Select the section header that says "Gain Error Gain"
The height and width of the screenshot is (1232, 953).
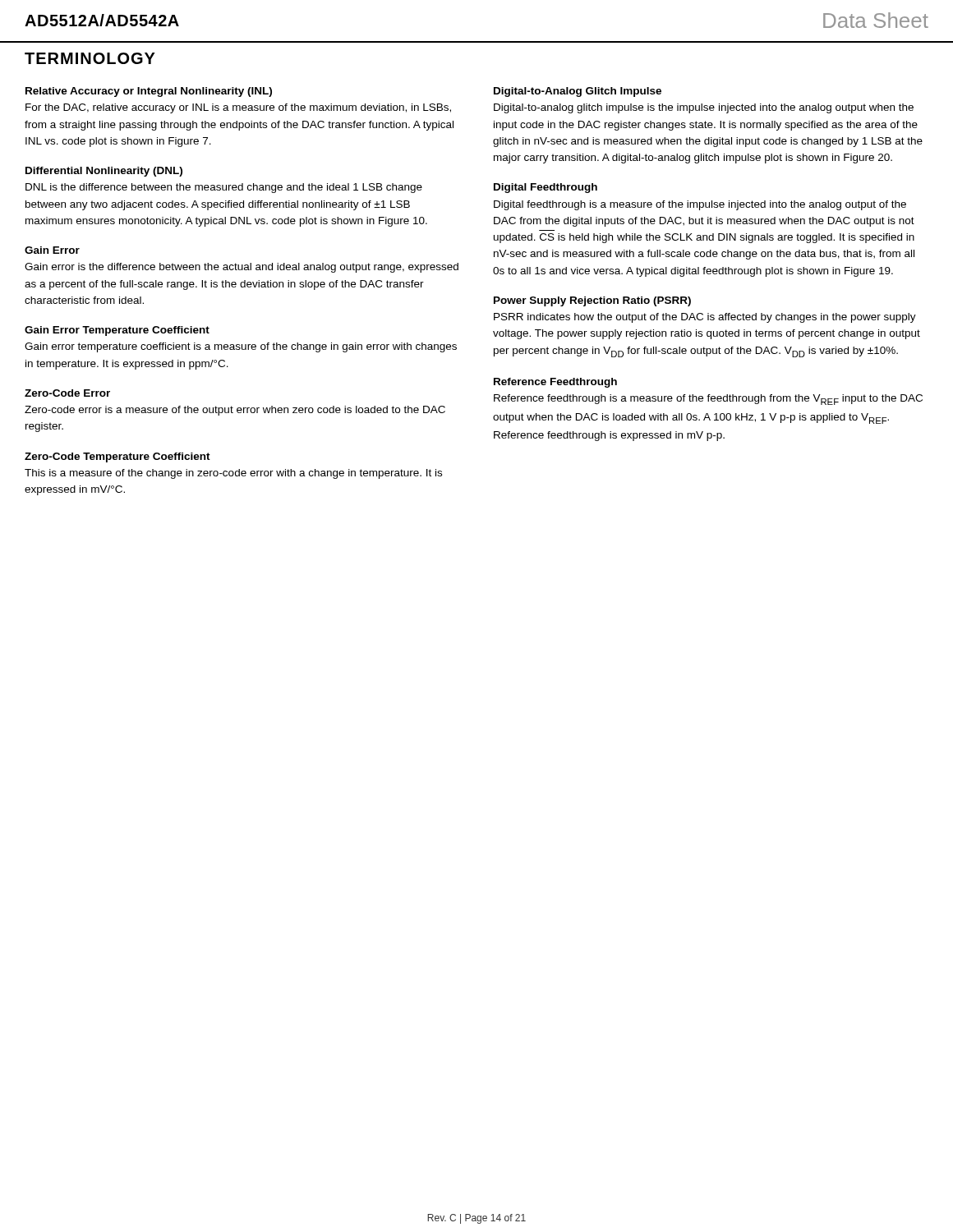242,276
